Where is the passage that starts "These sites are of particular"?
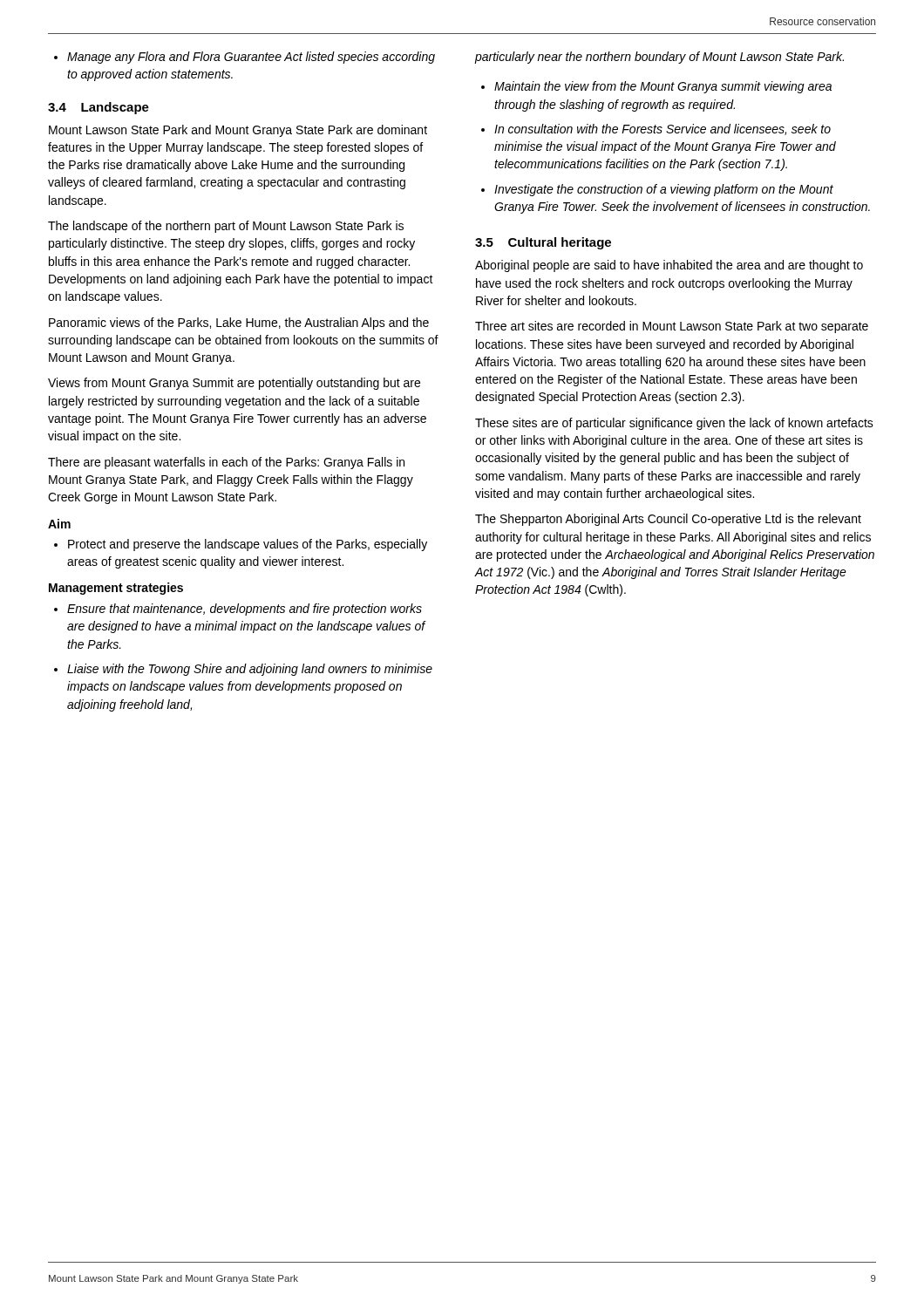This screenshot has width=924, height=1308. point(676,458)
